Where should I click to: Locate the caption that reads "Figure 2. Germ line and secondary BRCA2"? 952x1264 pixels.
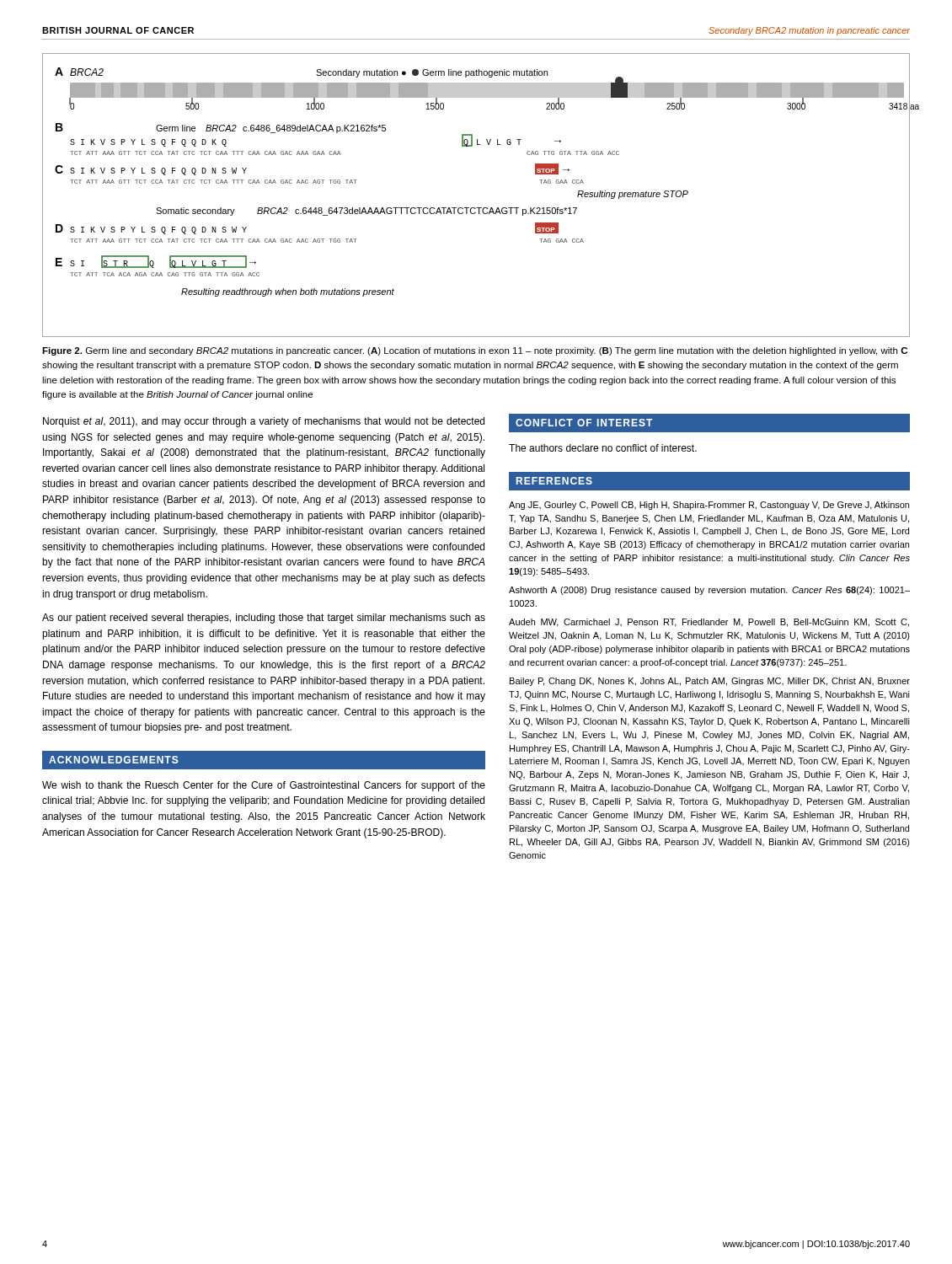(x=475, y=372)
